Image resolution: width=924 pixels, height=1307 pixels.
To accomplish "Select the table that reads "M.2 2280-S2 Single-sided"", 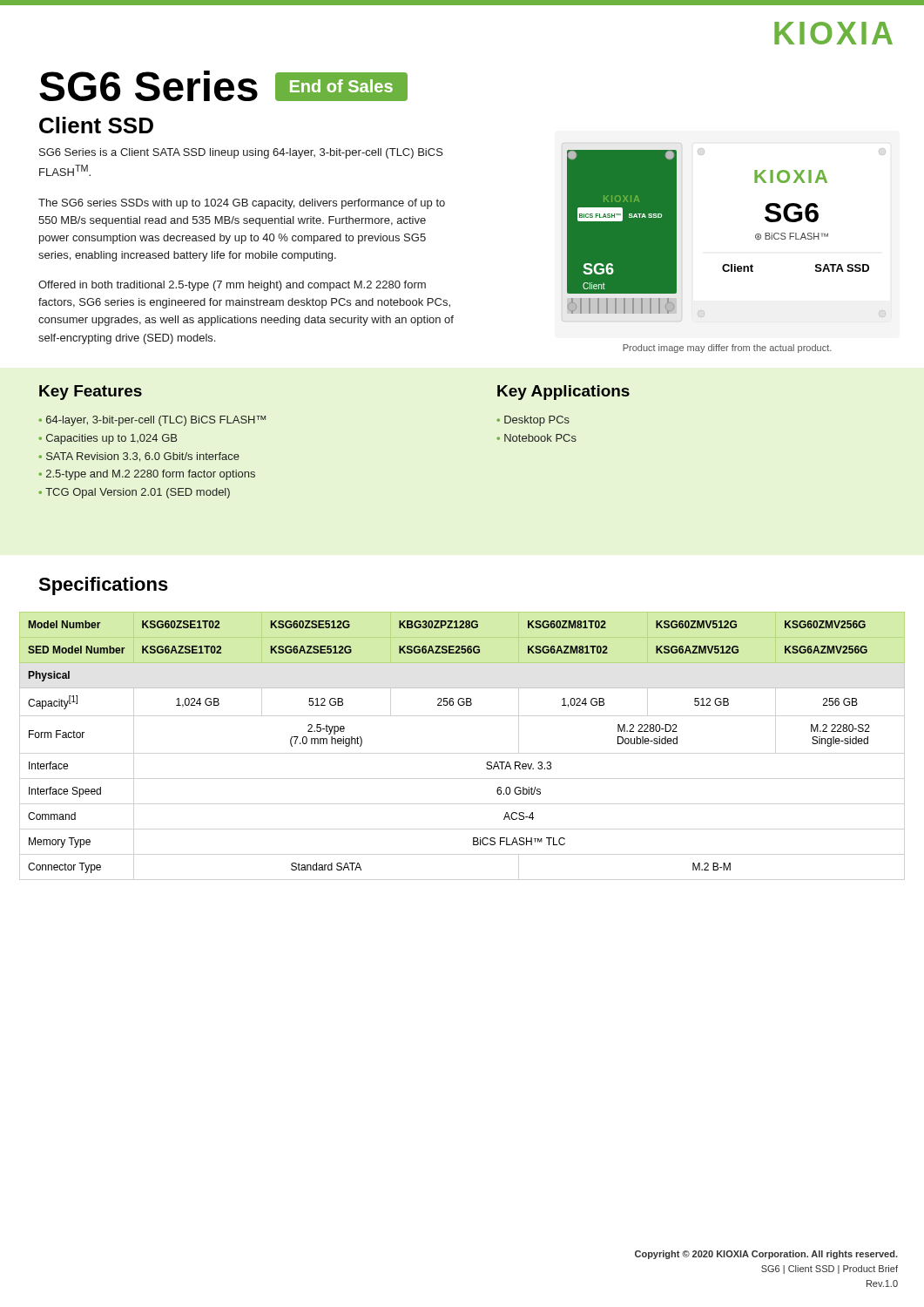I will pyautogui.click(x=462, y=746).
